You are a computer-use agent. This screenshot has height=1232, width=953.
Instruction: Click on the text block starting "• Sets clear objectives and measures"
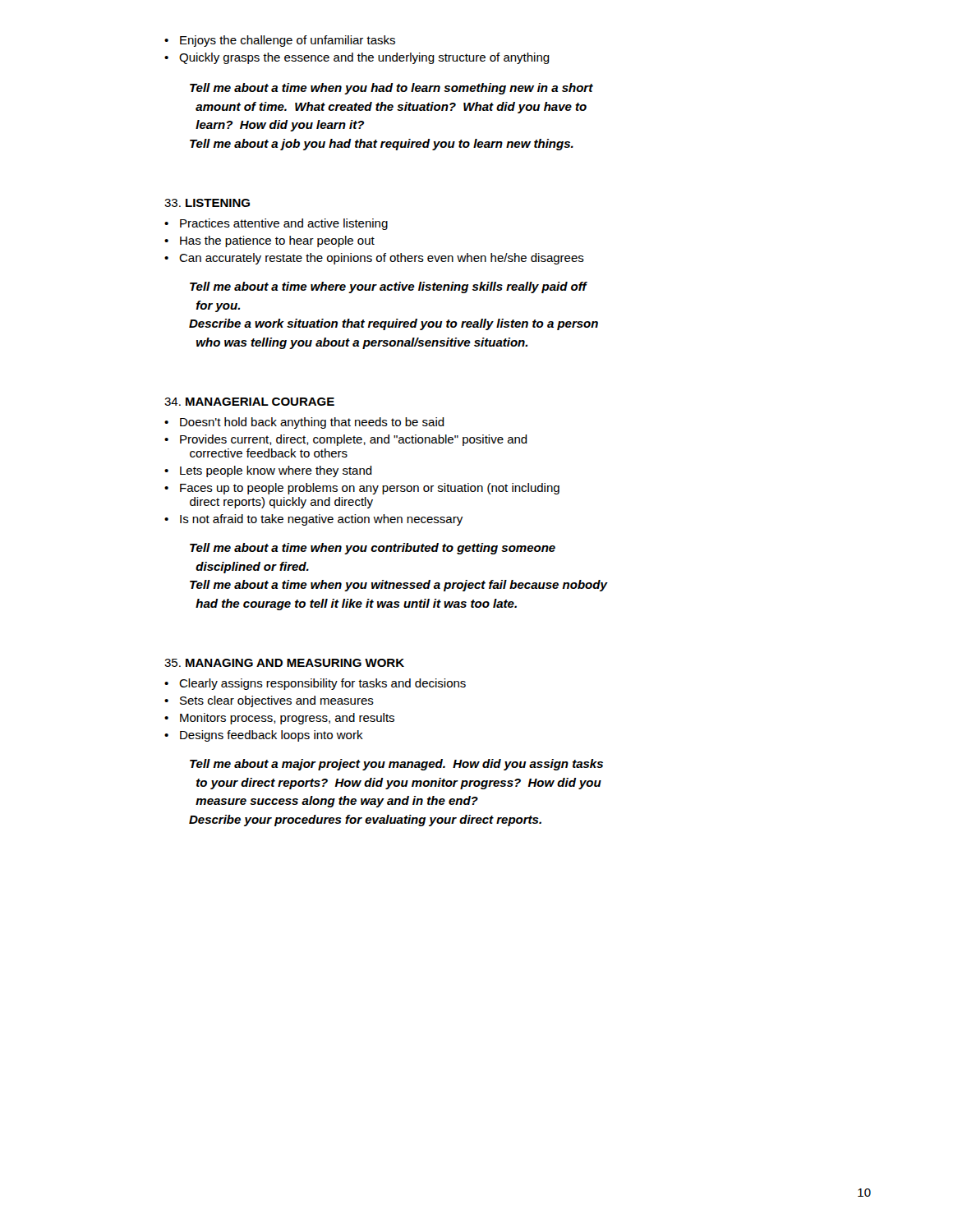(x=269, y=700)
